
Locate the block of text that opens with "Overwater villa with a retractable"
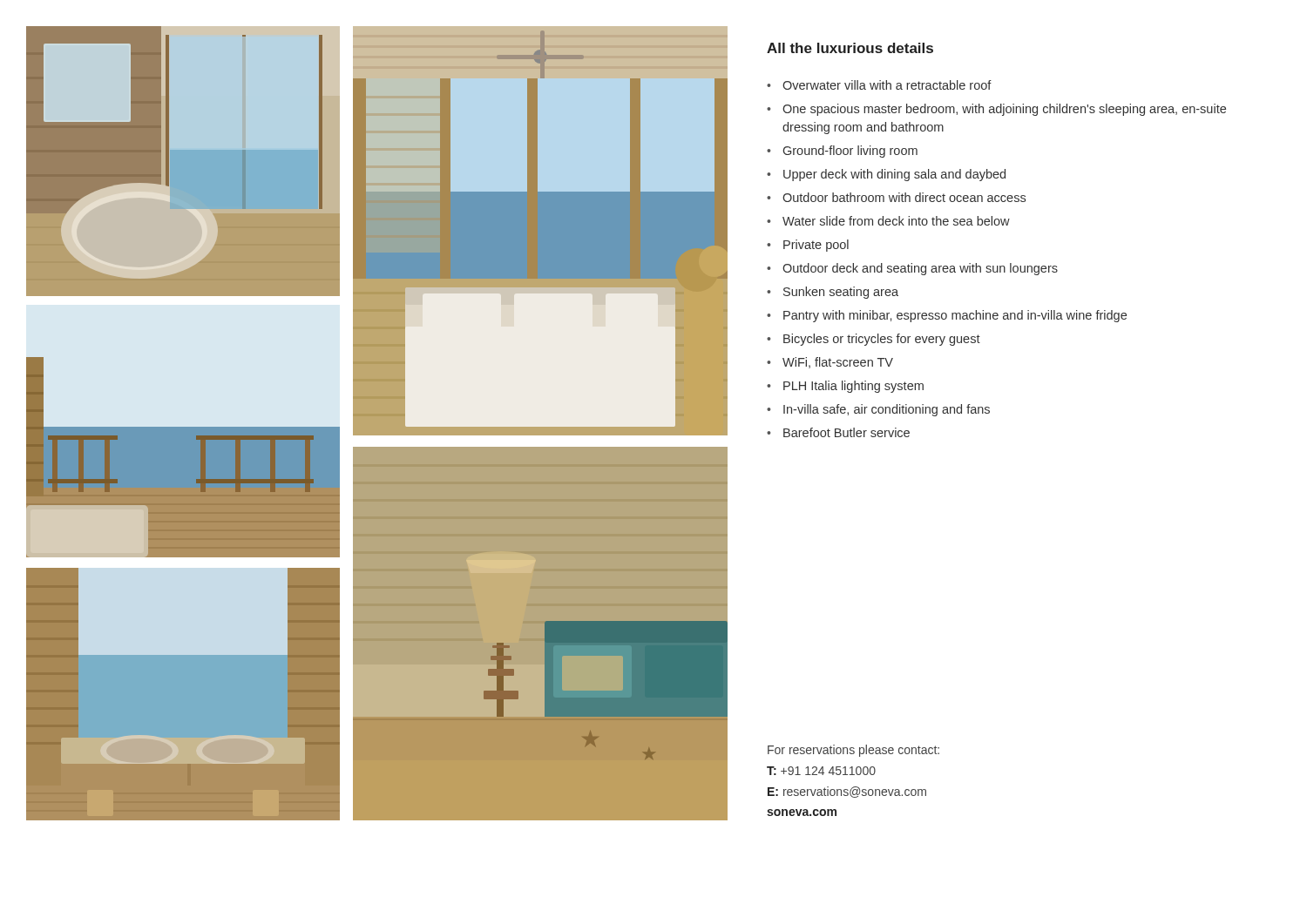(x=887, y=85)
